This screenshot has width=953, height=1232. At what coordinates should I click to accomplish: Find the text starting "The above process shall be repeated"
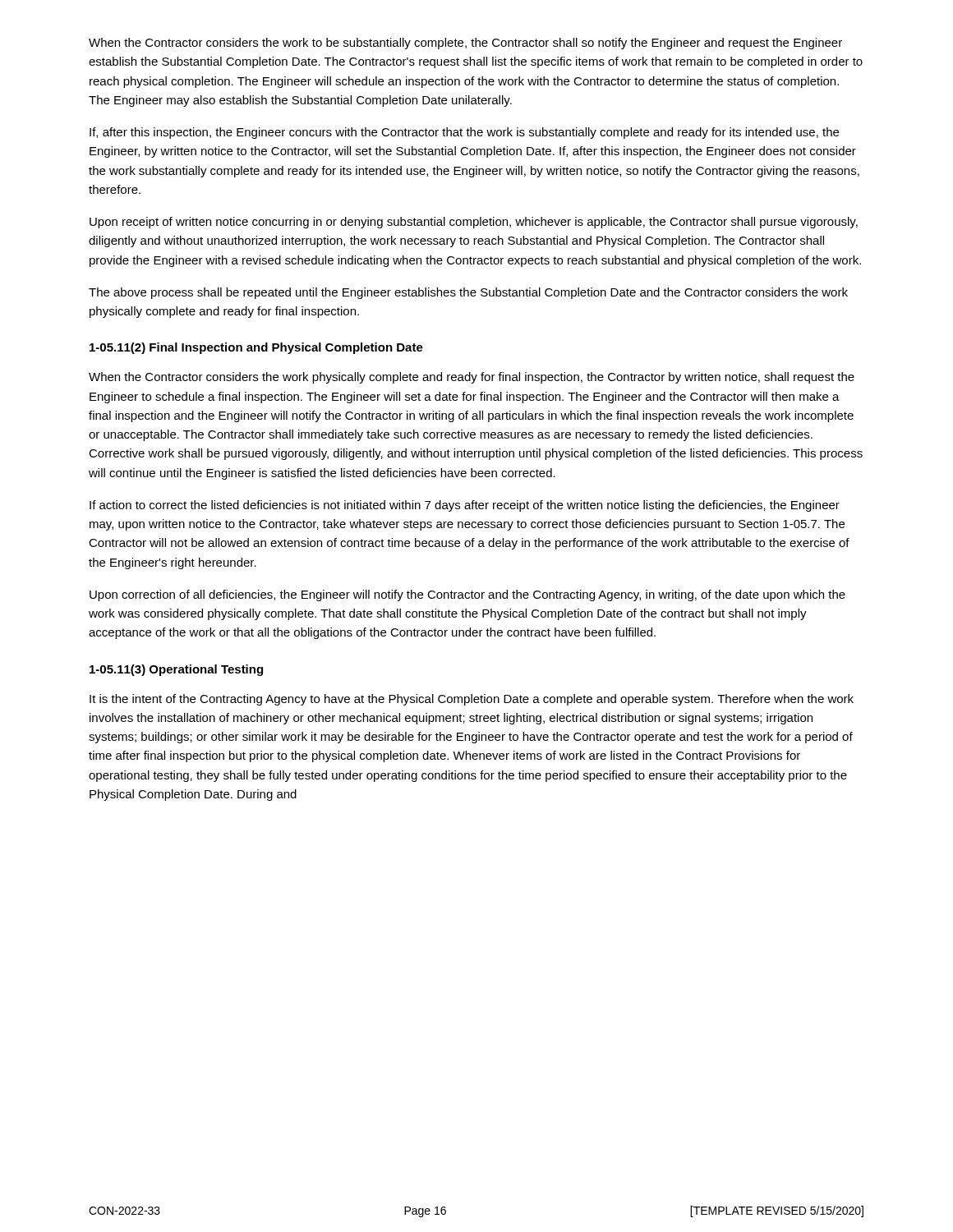coord(468,301)
